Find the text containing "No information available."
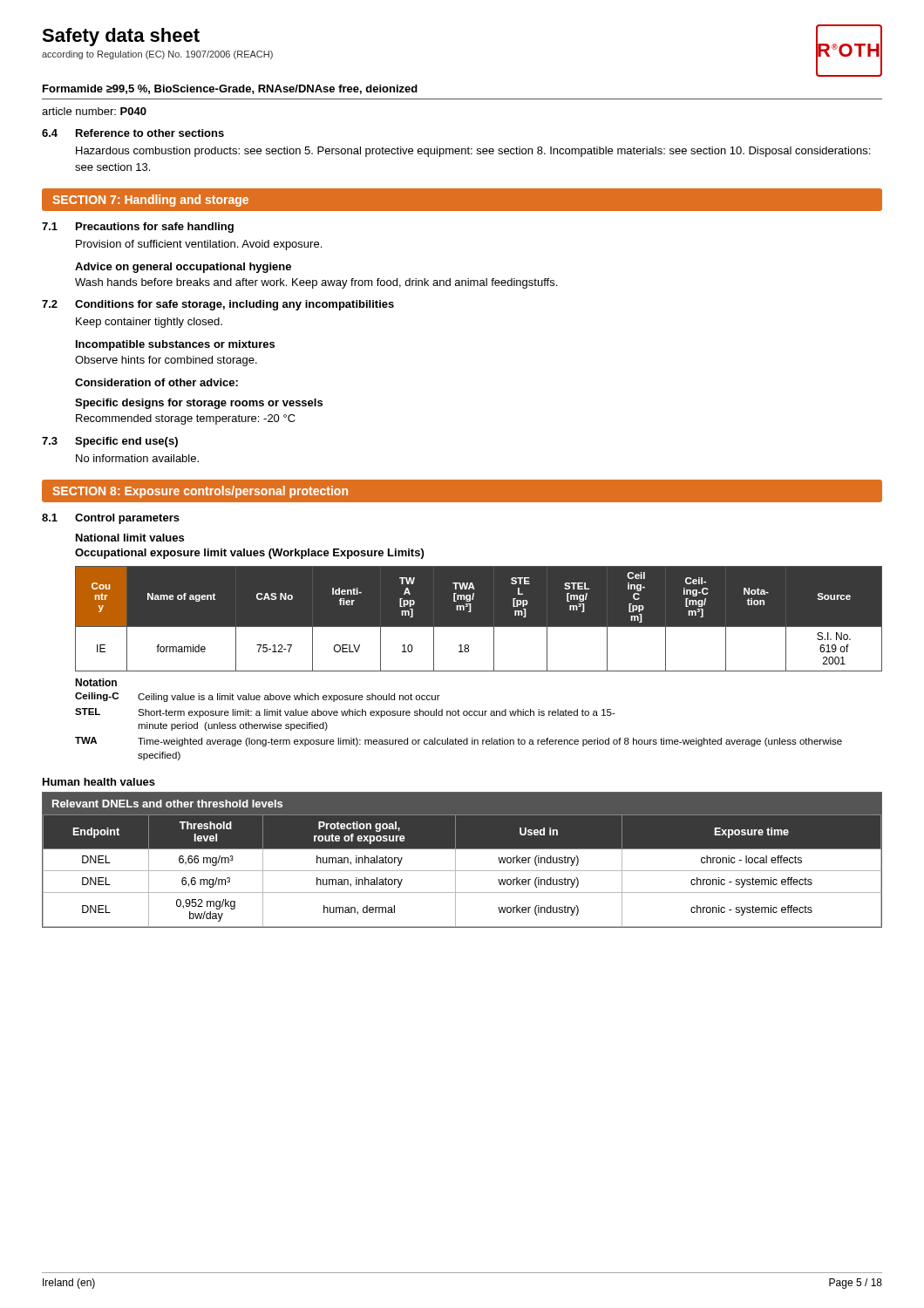This screenshot has height=1308, width=924. point(137,458)
